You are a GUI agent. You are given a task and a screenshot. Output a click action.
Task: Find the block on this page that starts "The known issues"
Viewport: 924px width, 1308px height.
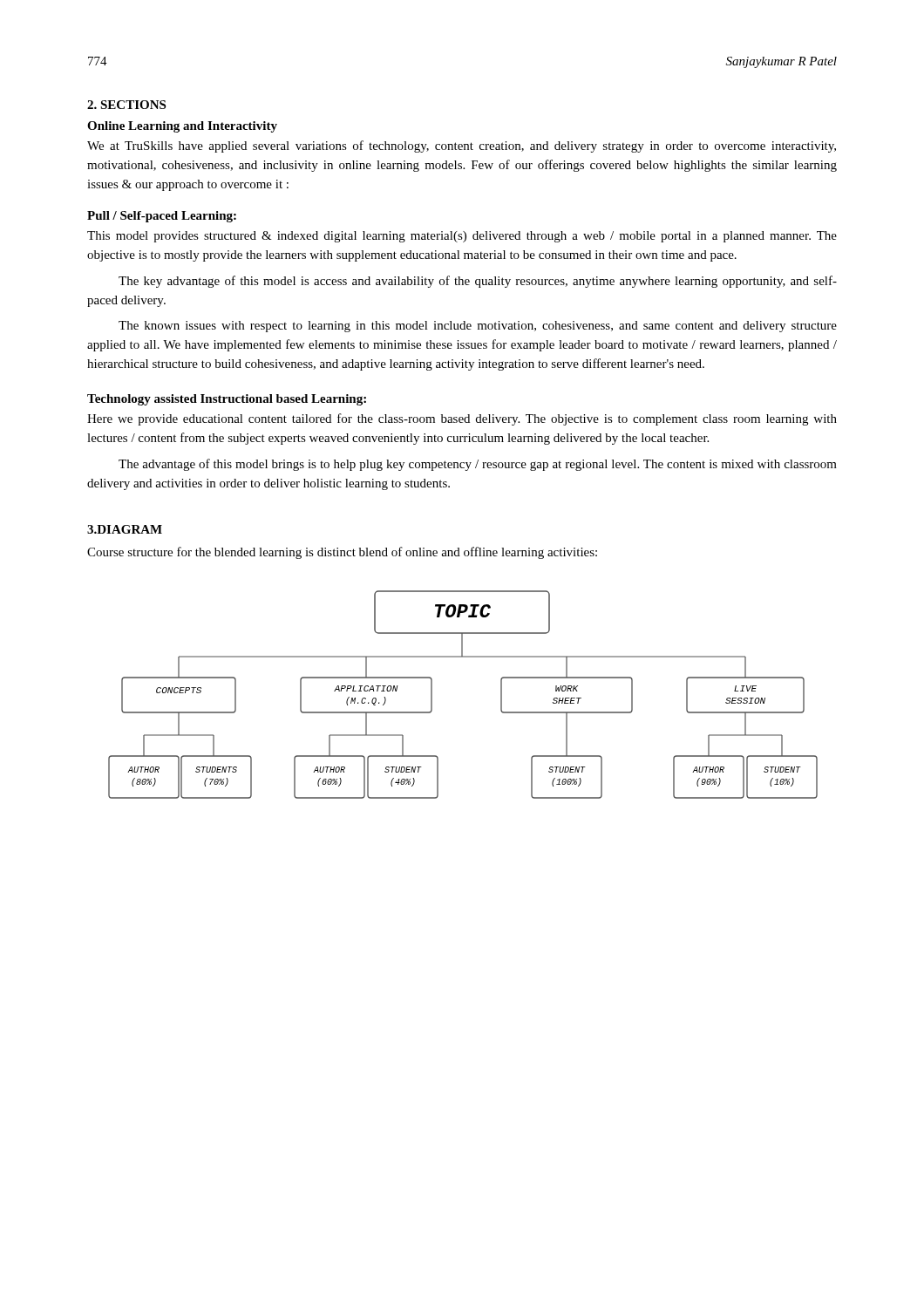(x=462, y=344)
